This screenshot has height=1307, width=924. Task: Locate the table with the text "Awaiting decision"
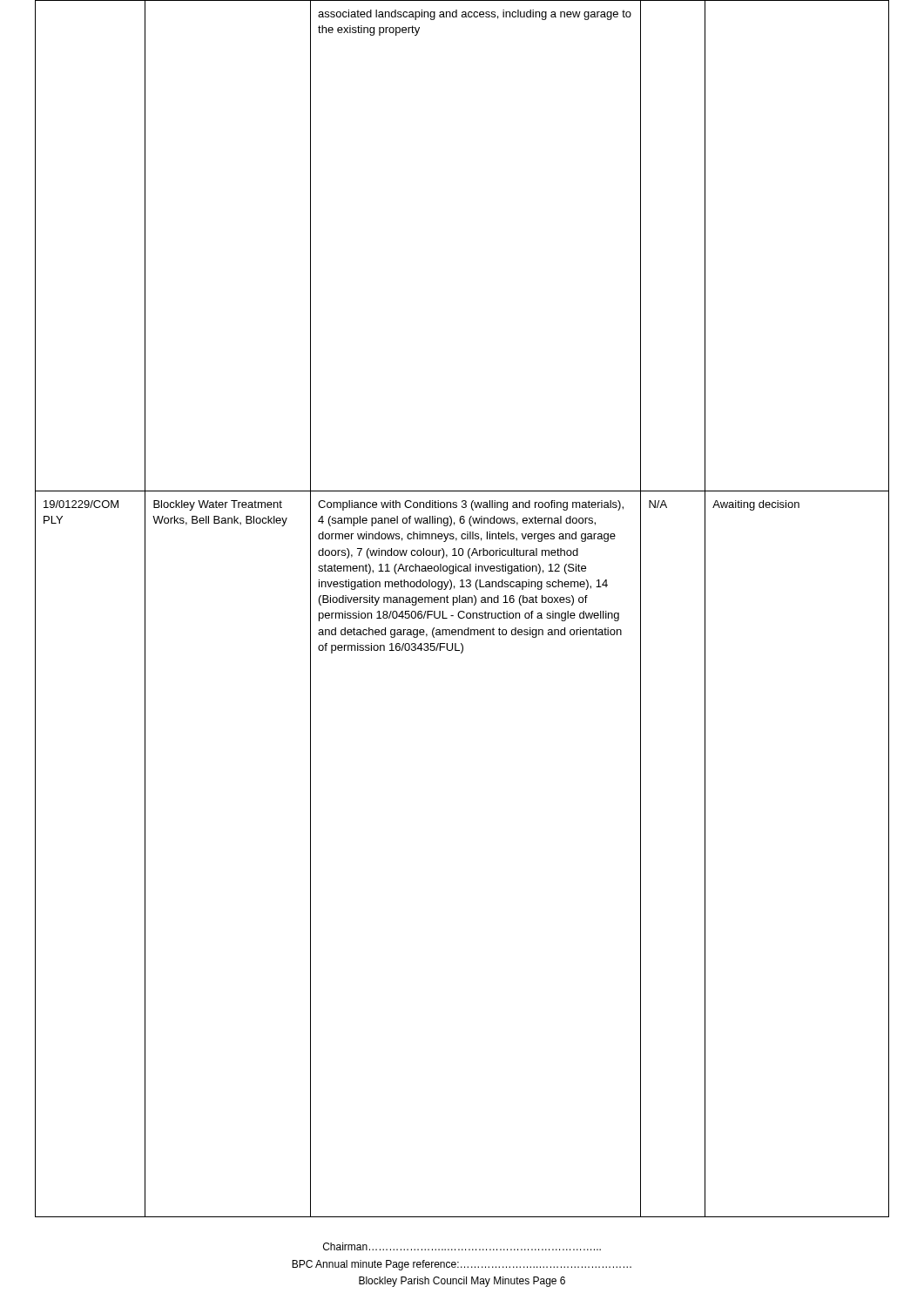point(462,609)
